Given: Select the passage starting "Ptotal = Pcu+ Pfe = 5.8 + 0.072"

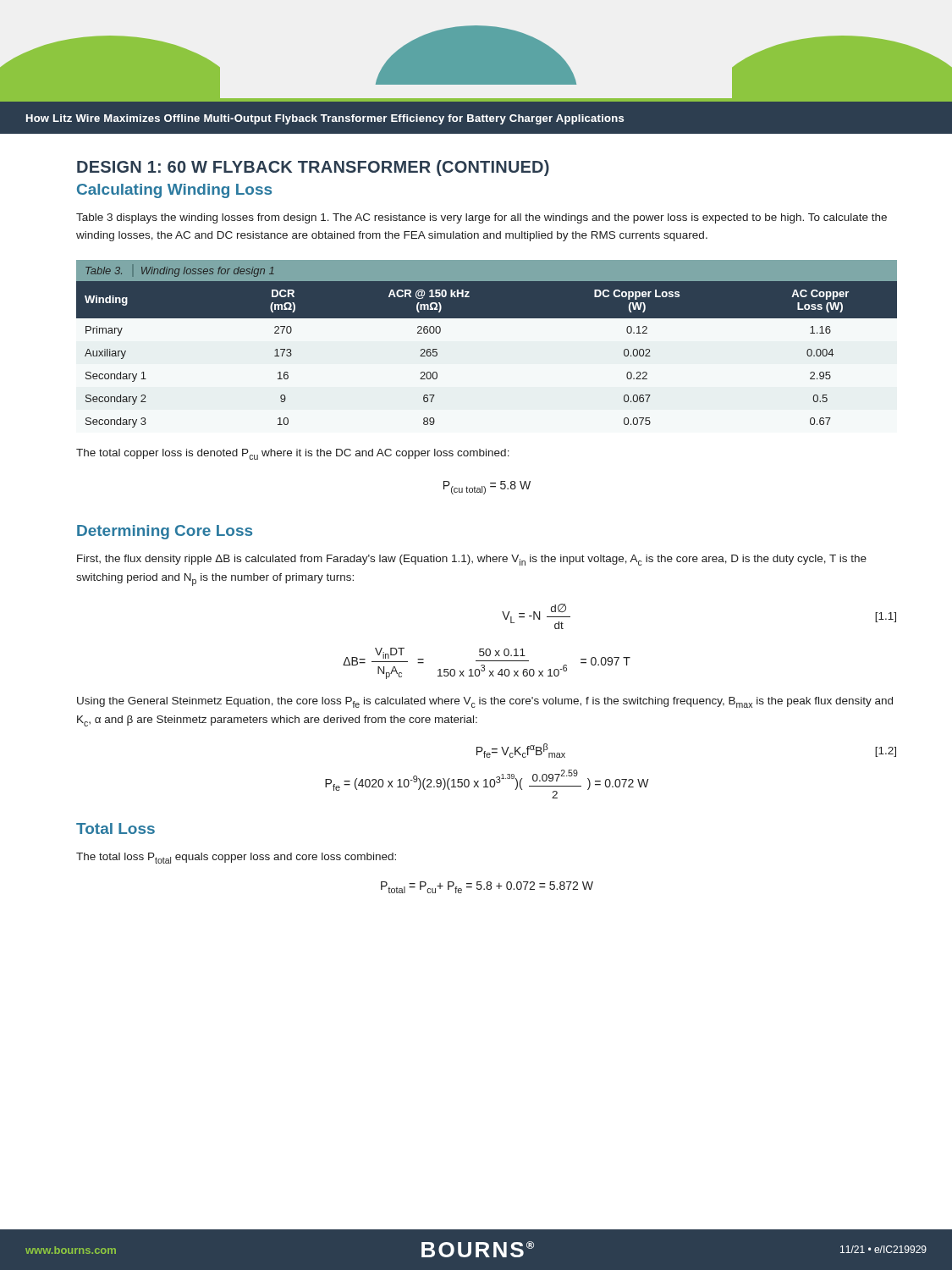Looking at the screenshot, I should [x=487, y=887].
